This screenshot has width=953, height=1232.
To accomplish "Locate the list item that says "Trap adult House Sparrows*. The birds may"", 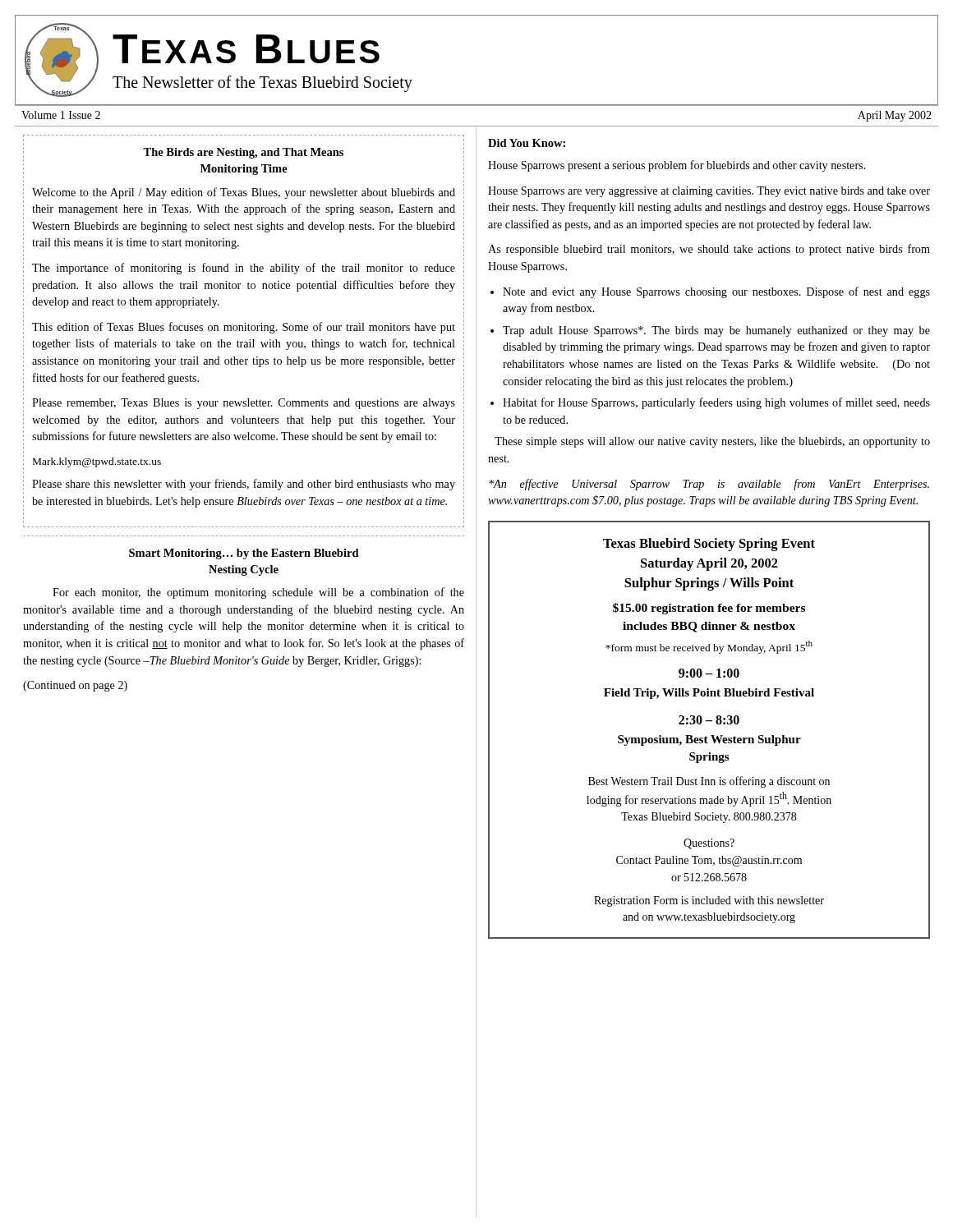I will [709, 356].
